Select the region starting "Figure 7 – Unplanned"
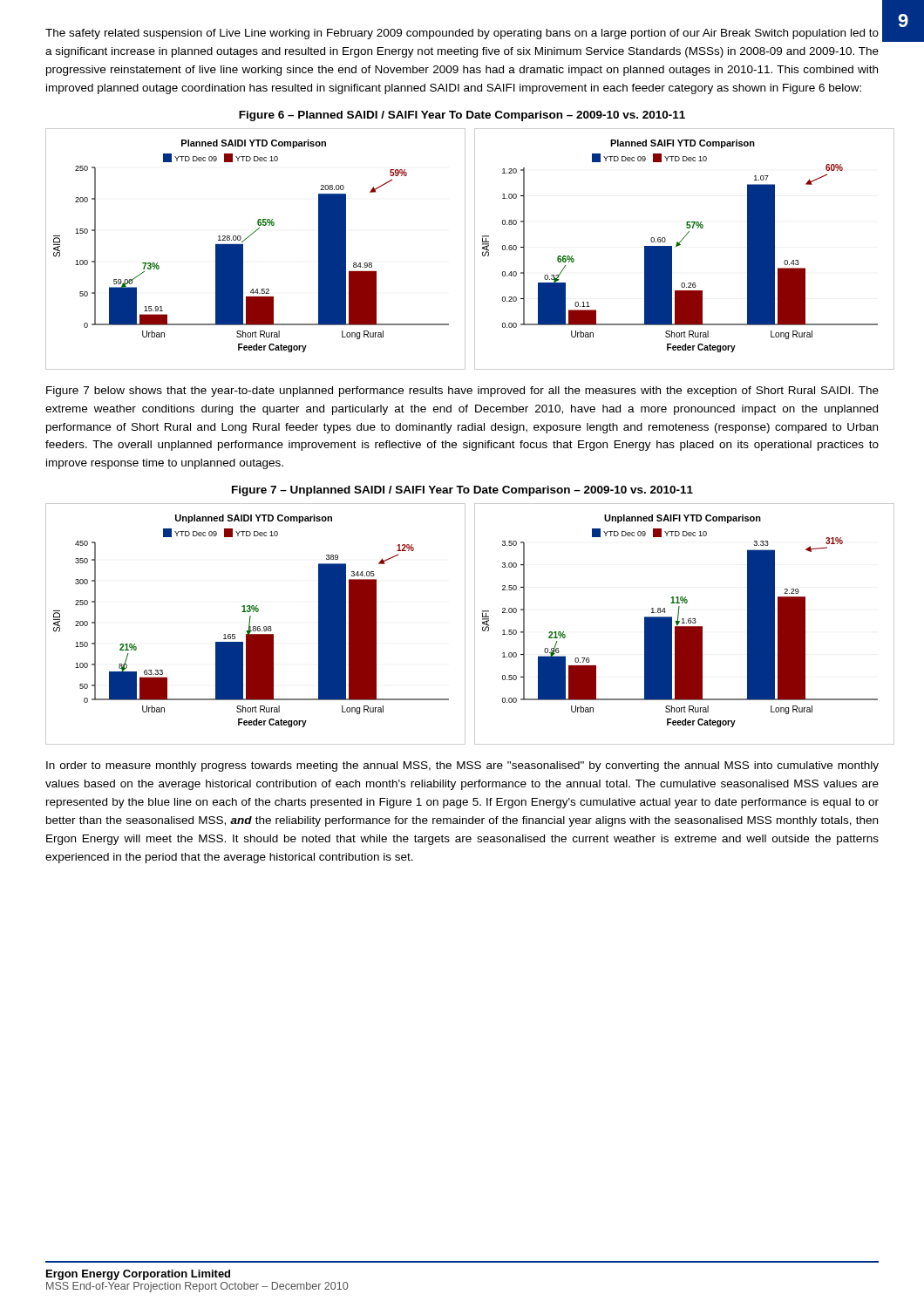Screen dimensions: 1308x924 (462, 490)
